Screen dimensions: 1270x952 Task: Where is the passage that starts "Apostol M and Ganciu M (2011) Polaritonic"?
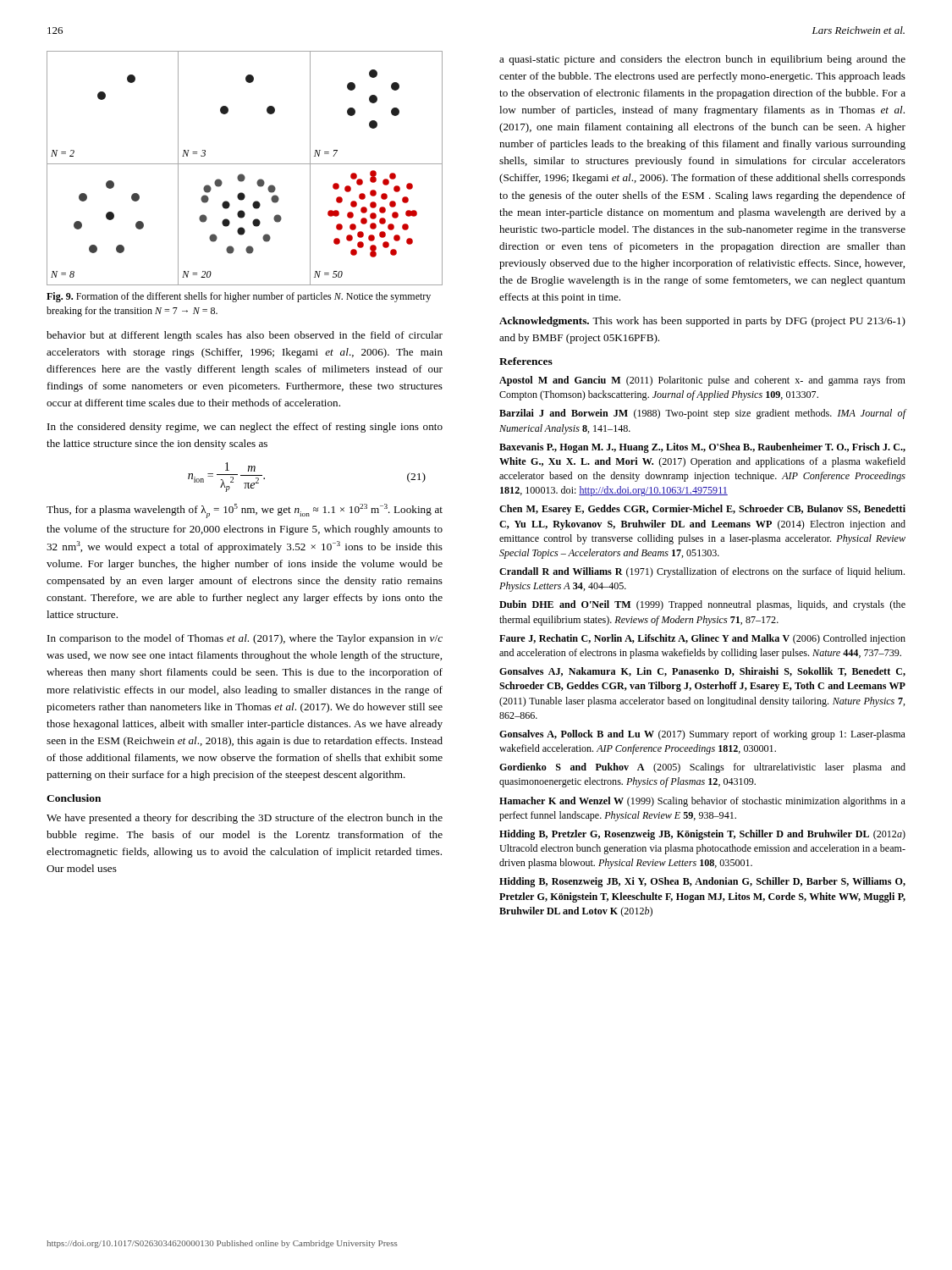(702, 387)
